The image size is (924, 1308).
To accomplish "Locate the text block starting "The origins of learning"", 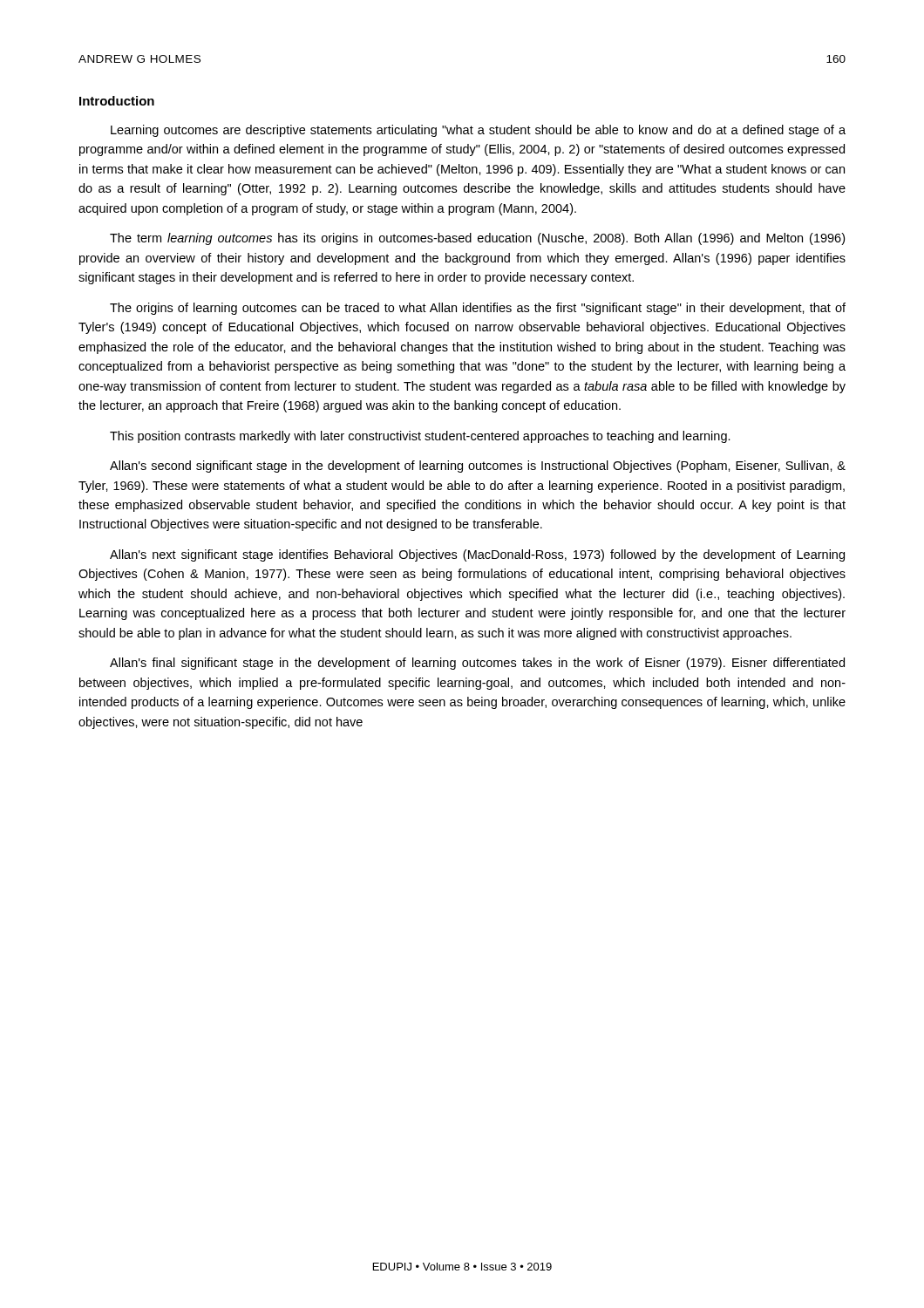I will tap(462, 357).
